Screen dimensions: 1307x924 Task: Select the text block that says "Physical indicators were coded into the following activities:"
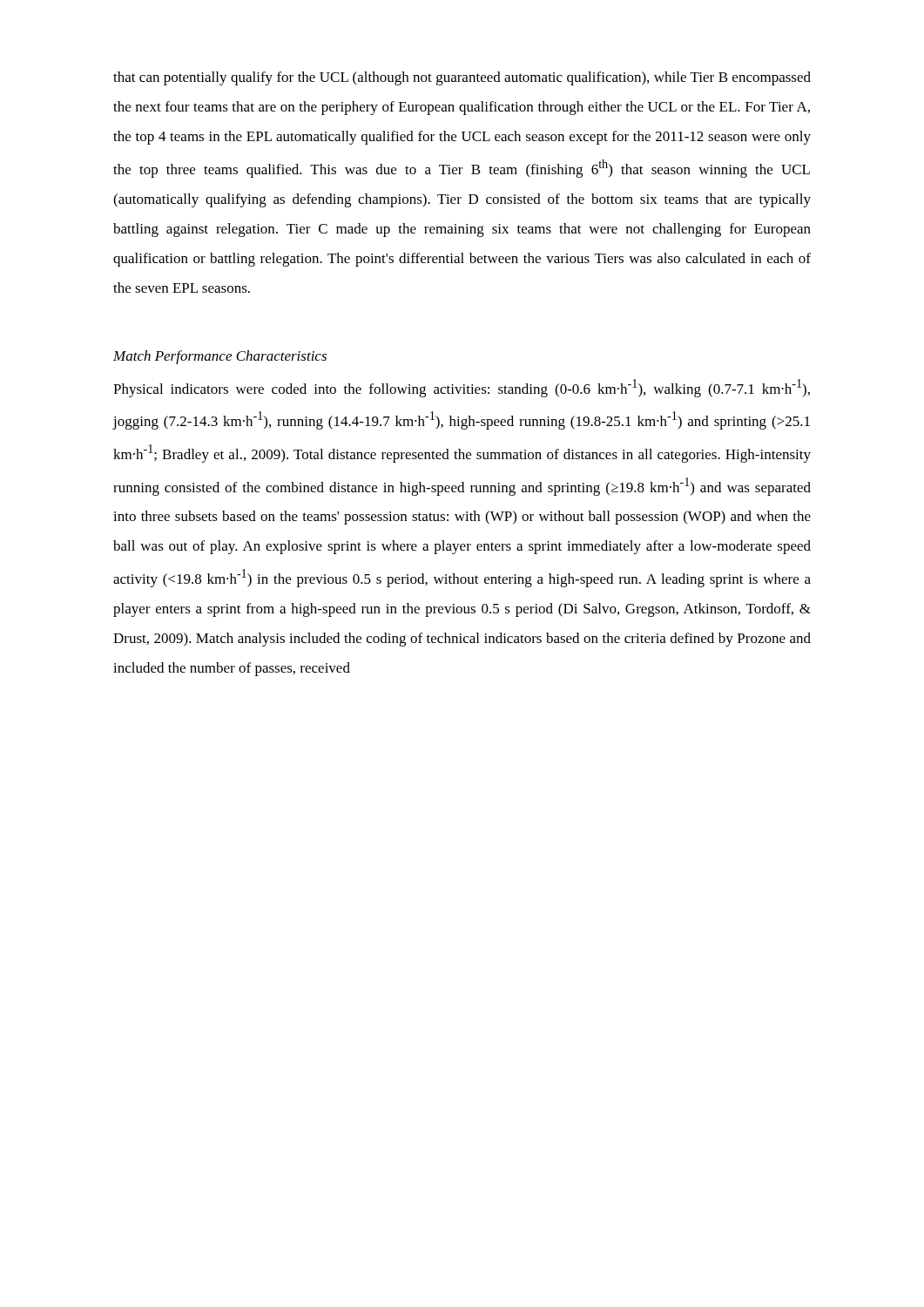point(462,526)
